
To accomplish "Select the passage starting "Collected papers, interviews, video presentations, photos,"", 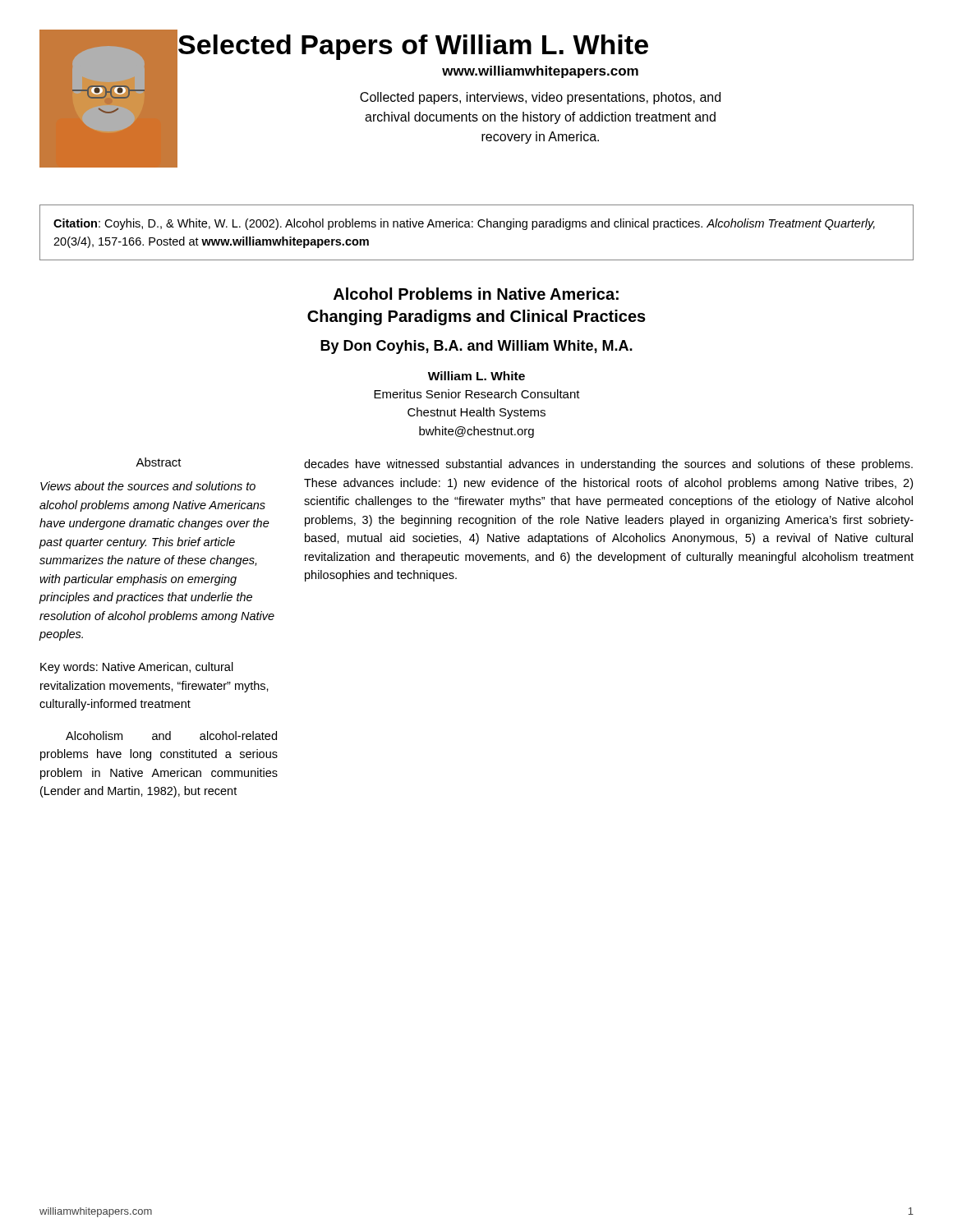I will click(x=541, y=118).
